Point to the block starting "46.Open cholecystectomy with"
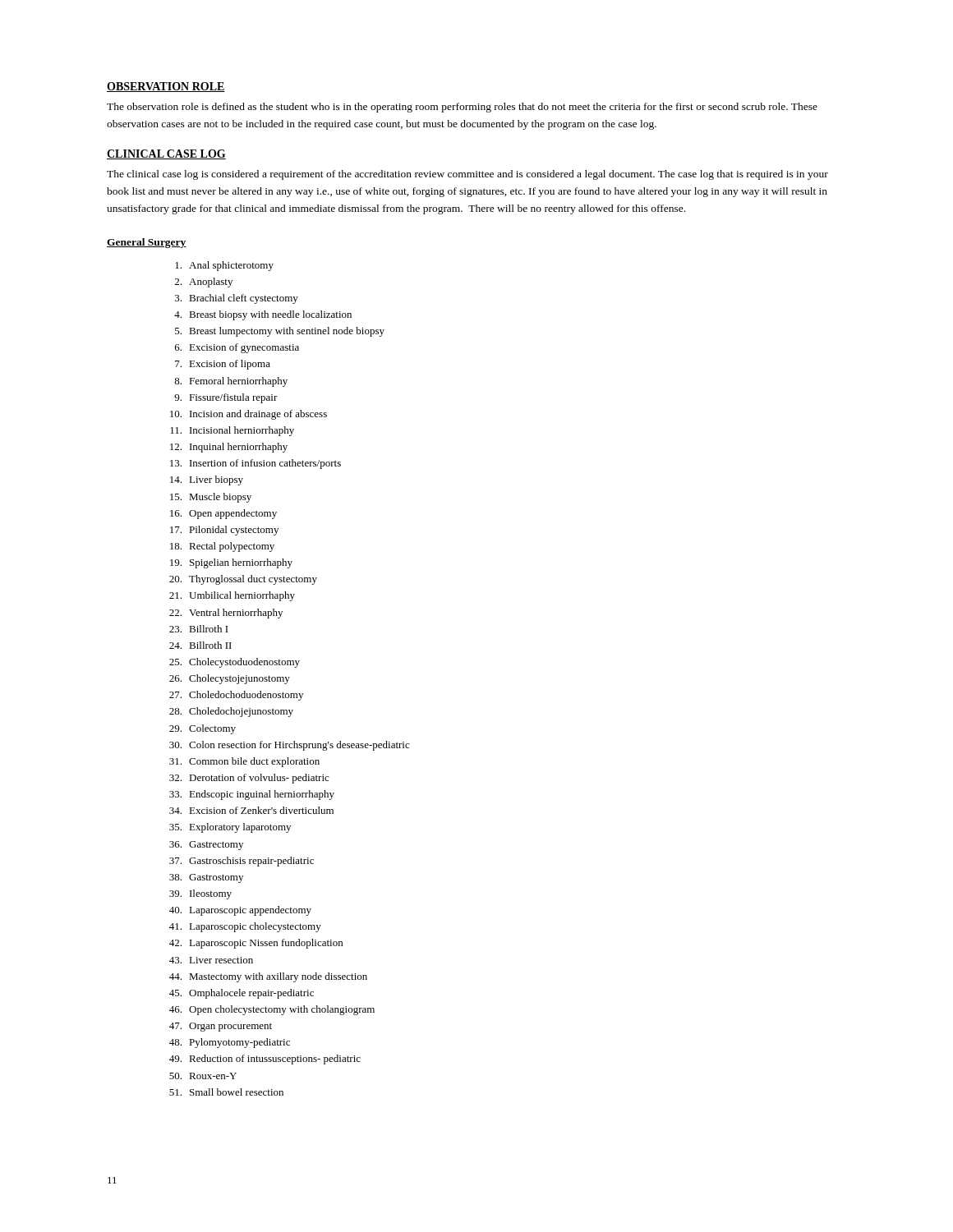953x1232 pixels. [272, 1010]
